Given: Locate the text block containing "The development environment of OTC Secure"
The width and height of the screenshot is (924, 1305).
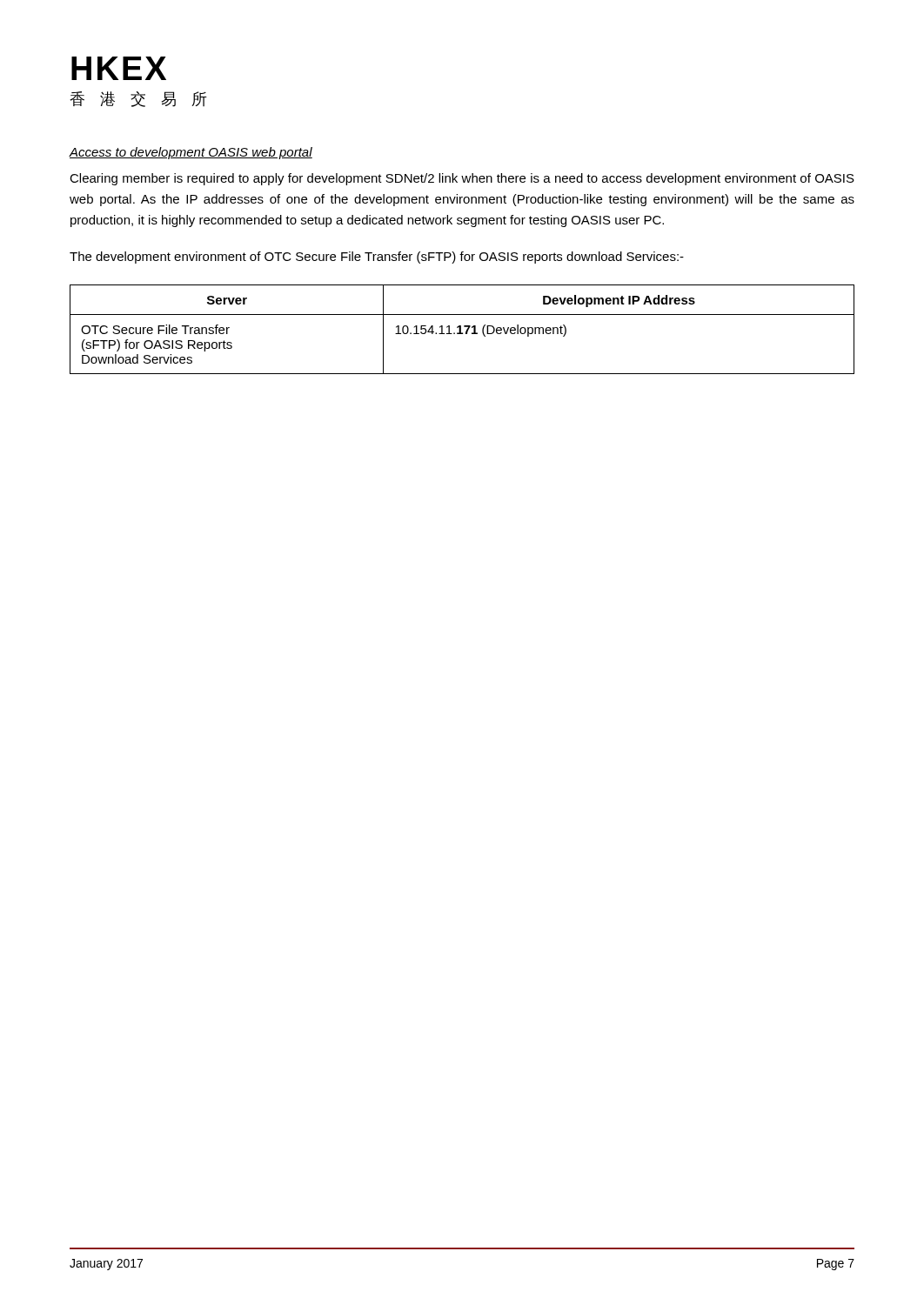Looking at the screenshot, I should point(377,256).
